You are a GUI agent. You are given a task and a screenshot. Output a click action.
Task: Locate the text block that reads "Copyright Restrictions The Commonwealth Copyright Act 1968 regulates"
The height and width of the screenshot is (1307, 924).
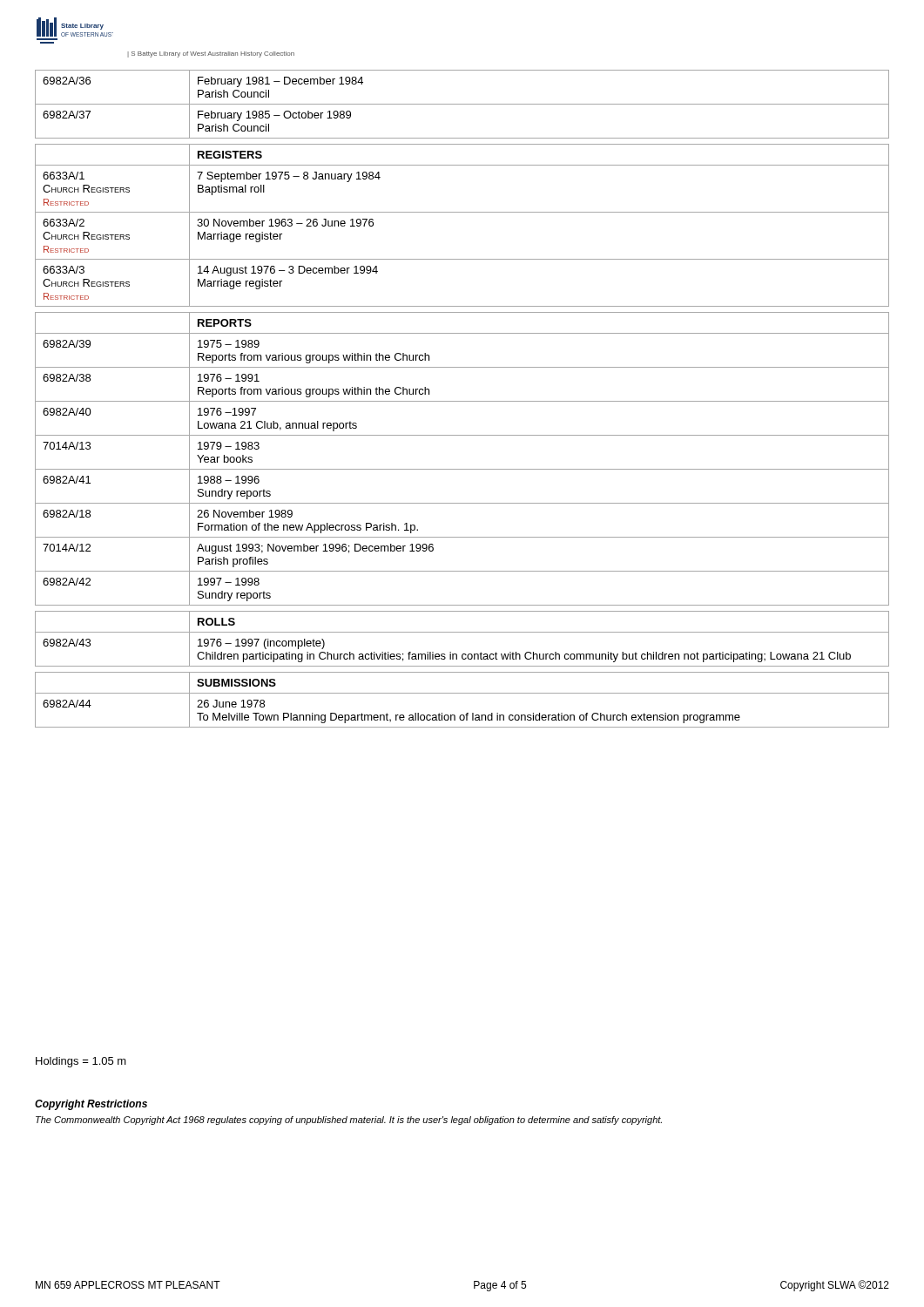[462, 1112]
